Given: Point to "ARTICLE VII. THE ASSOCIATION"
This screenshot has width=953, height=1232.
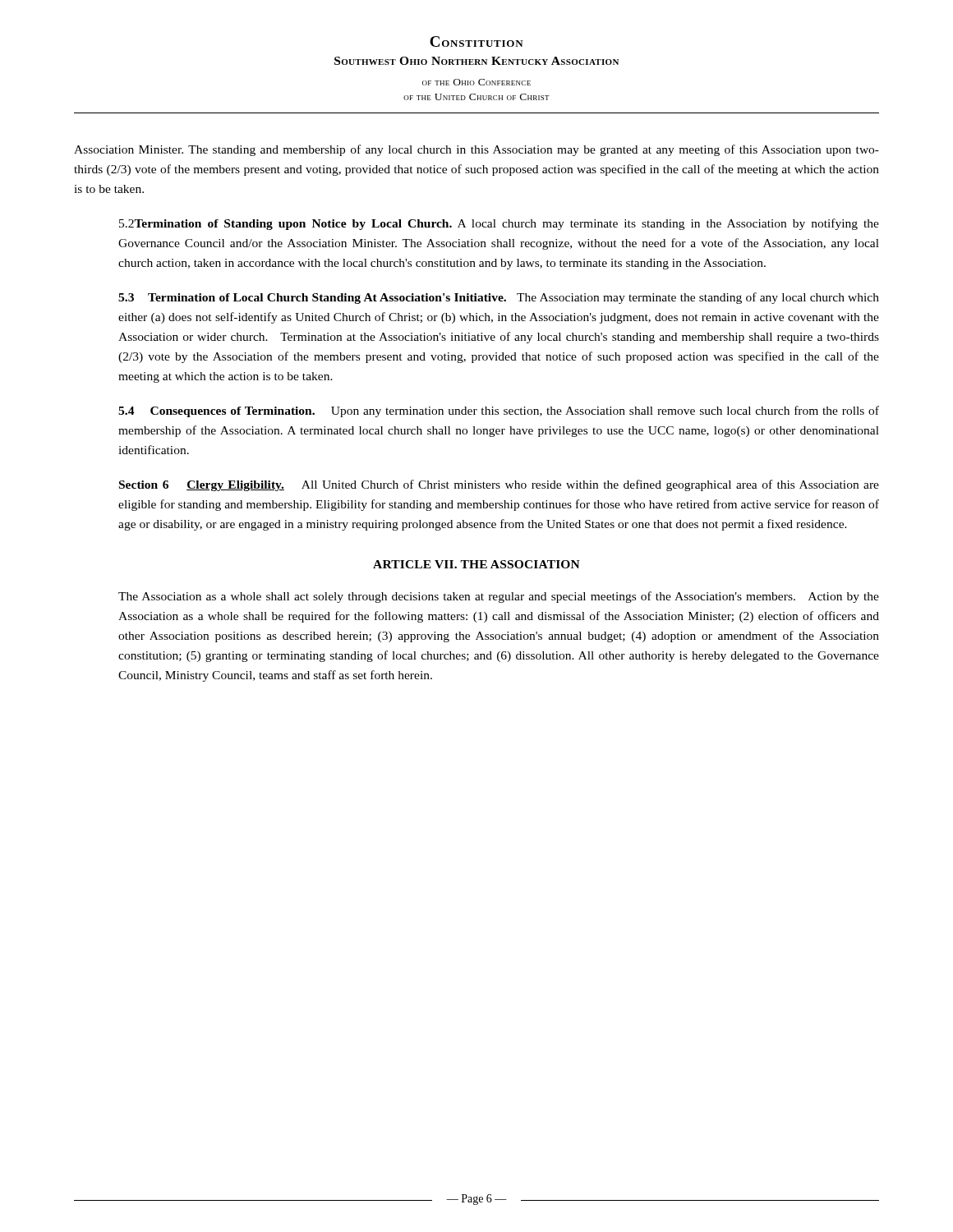Looking at the screenshot, I should click(476, 564).
